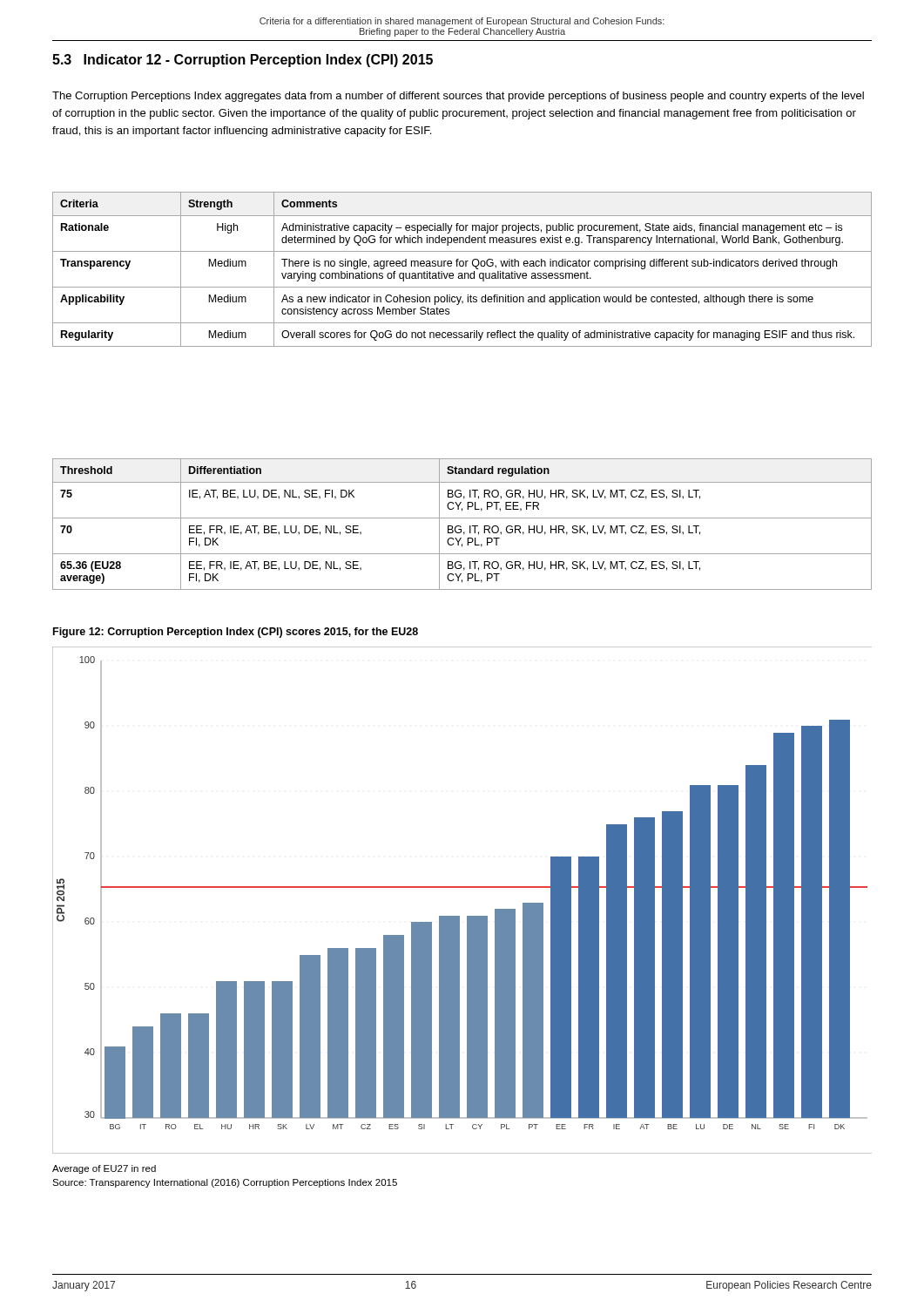Point to the block starting "The Corruption Perceptions Index aggregates data from"
Viewport: 924px width, 1307px height.
[458, 113]
